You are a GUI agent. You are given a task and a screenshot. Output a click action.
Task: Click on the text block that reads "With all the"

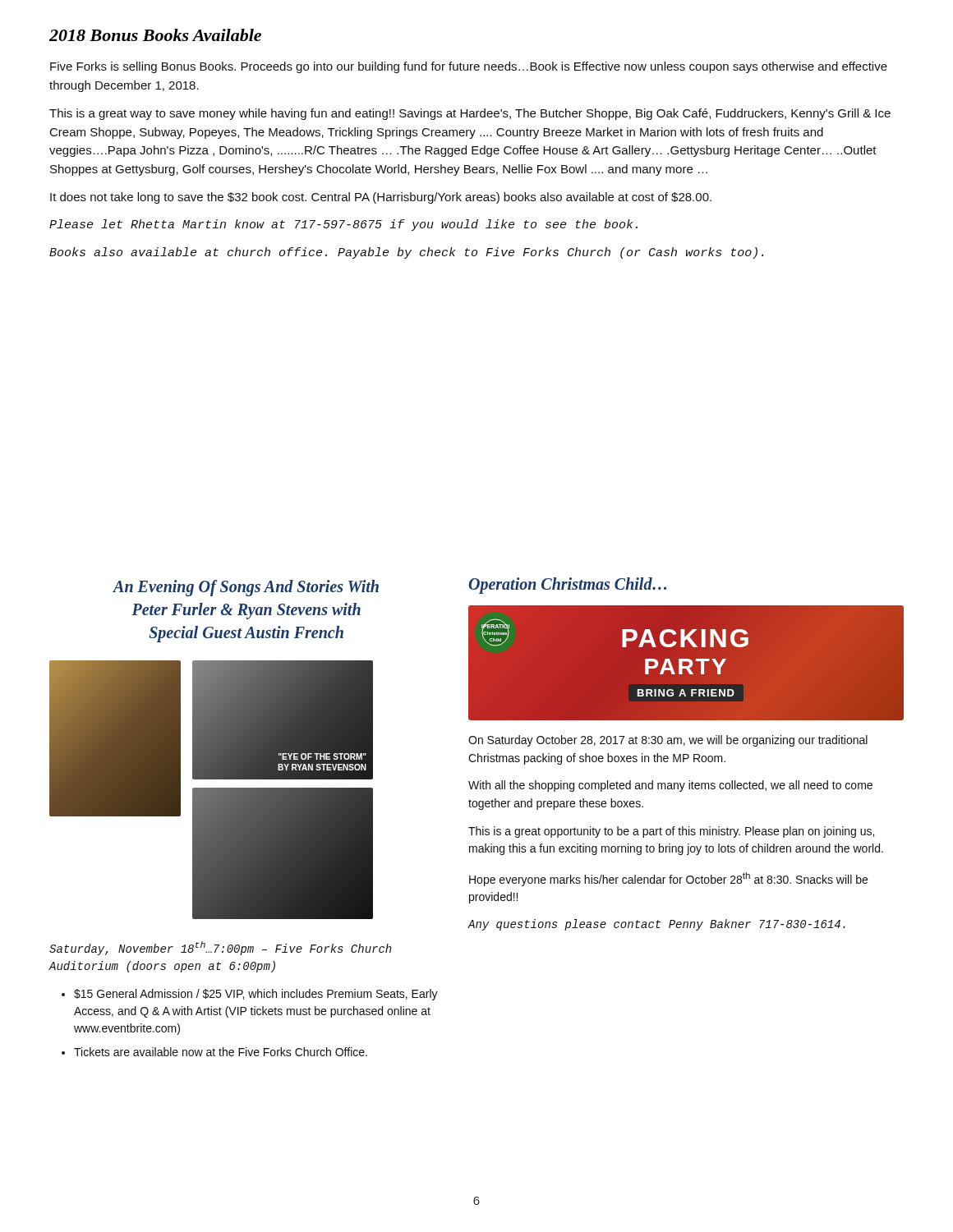[686, 795]
